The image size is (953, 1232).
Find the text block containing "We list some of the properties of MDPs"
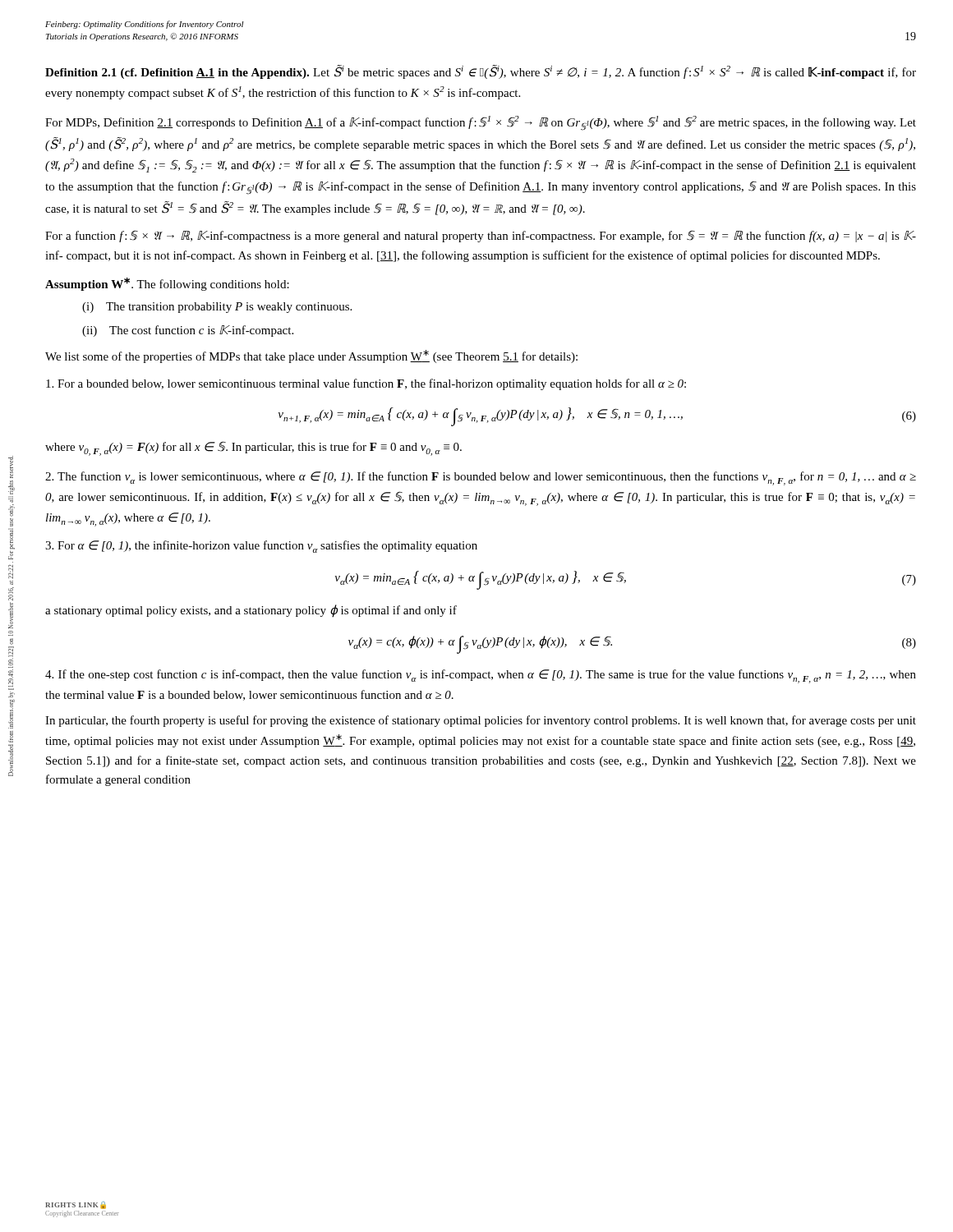click(x=312, y=355)
